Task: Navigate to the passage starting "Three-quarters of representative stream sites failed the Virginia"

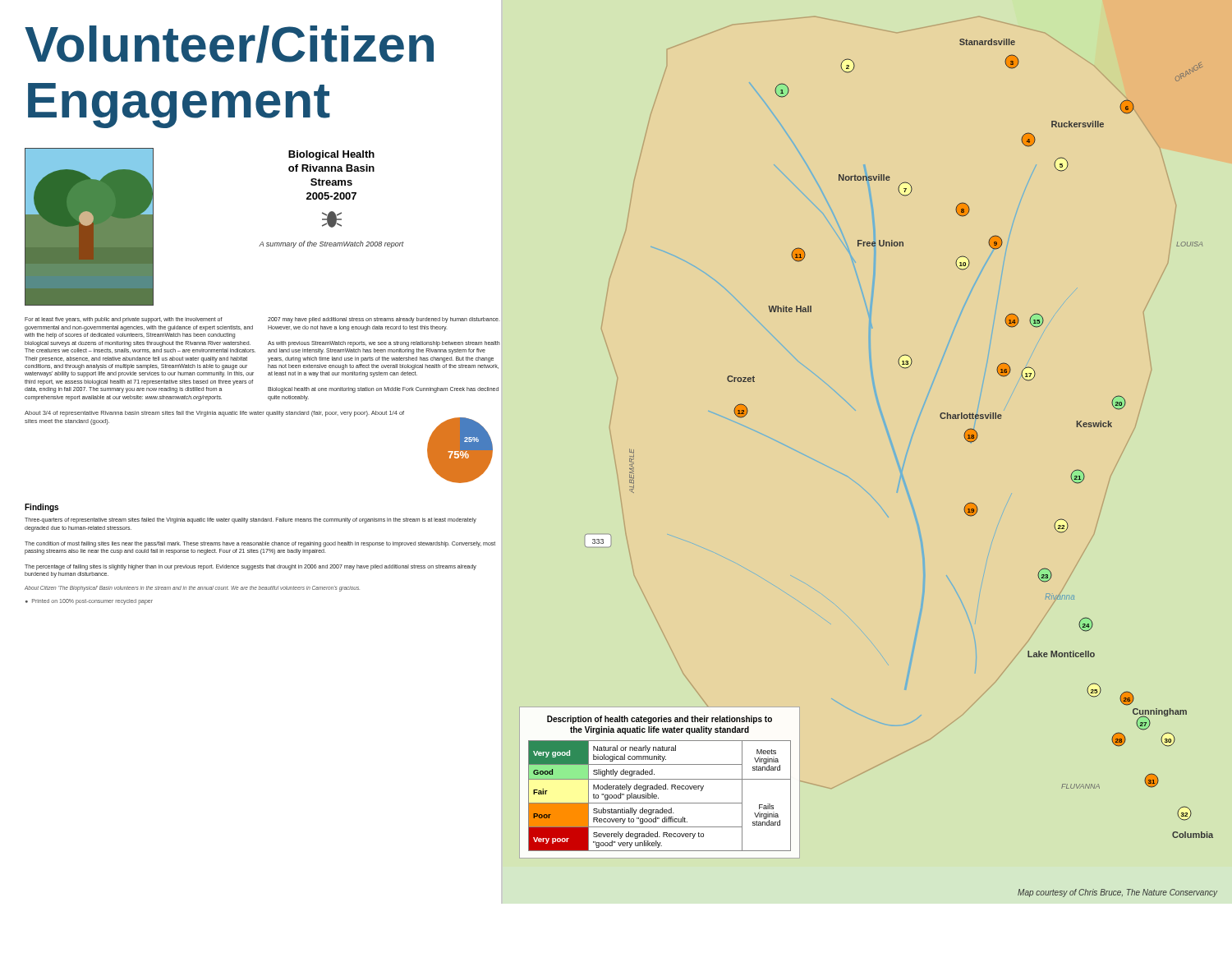Action: [260, 547]
